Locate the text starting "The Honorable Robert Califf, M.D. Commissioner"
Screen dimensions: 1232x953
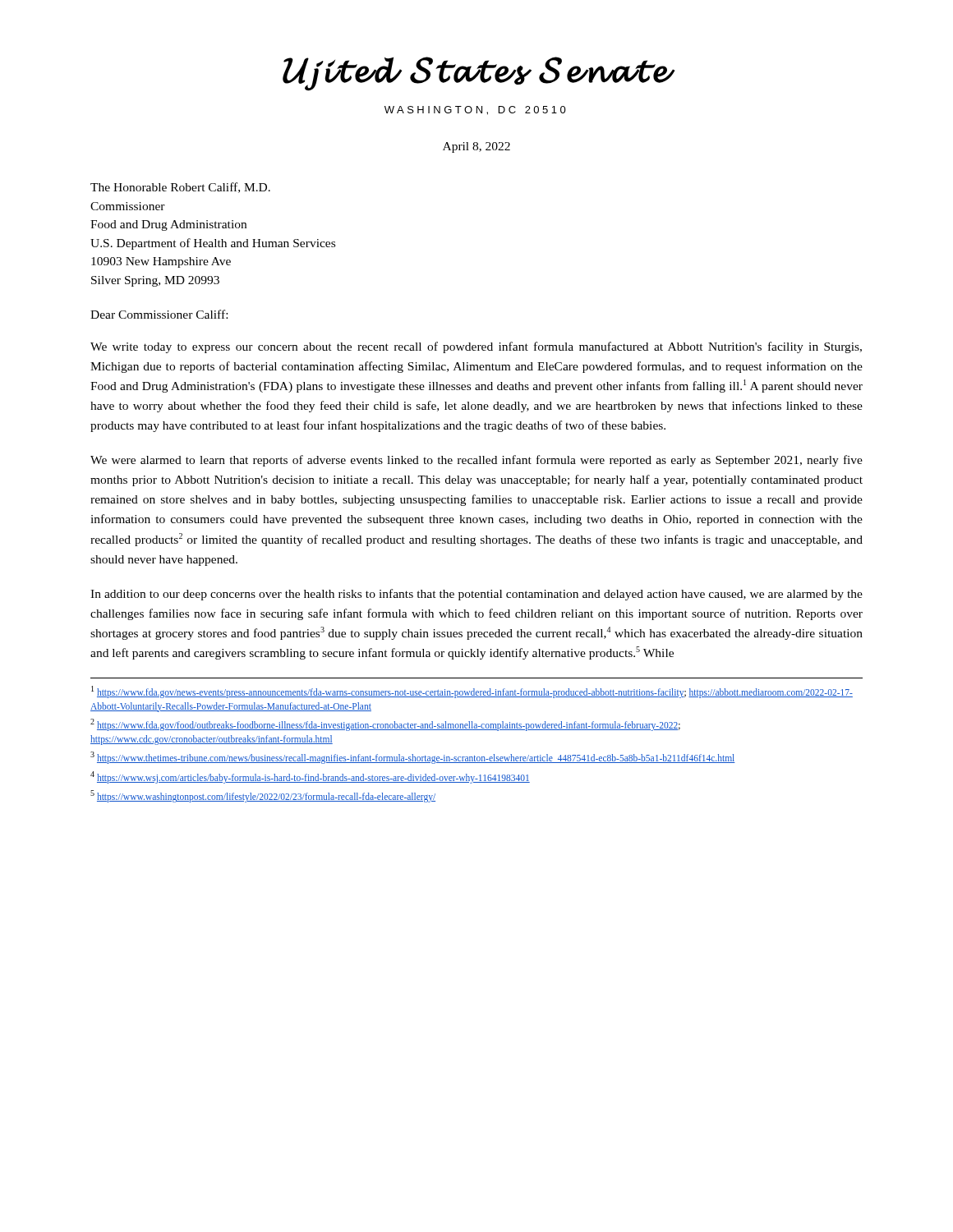[x=213, y=233]
